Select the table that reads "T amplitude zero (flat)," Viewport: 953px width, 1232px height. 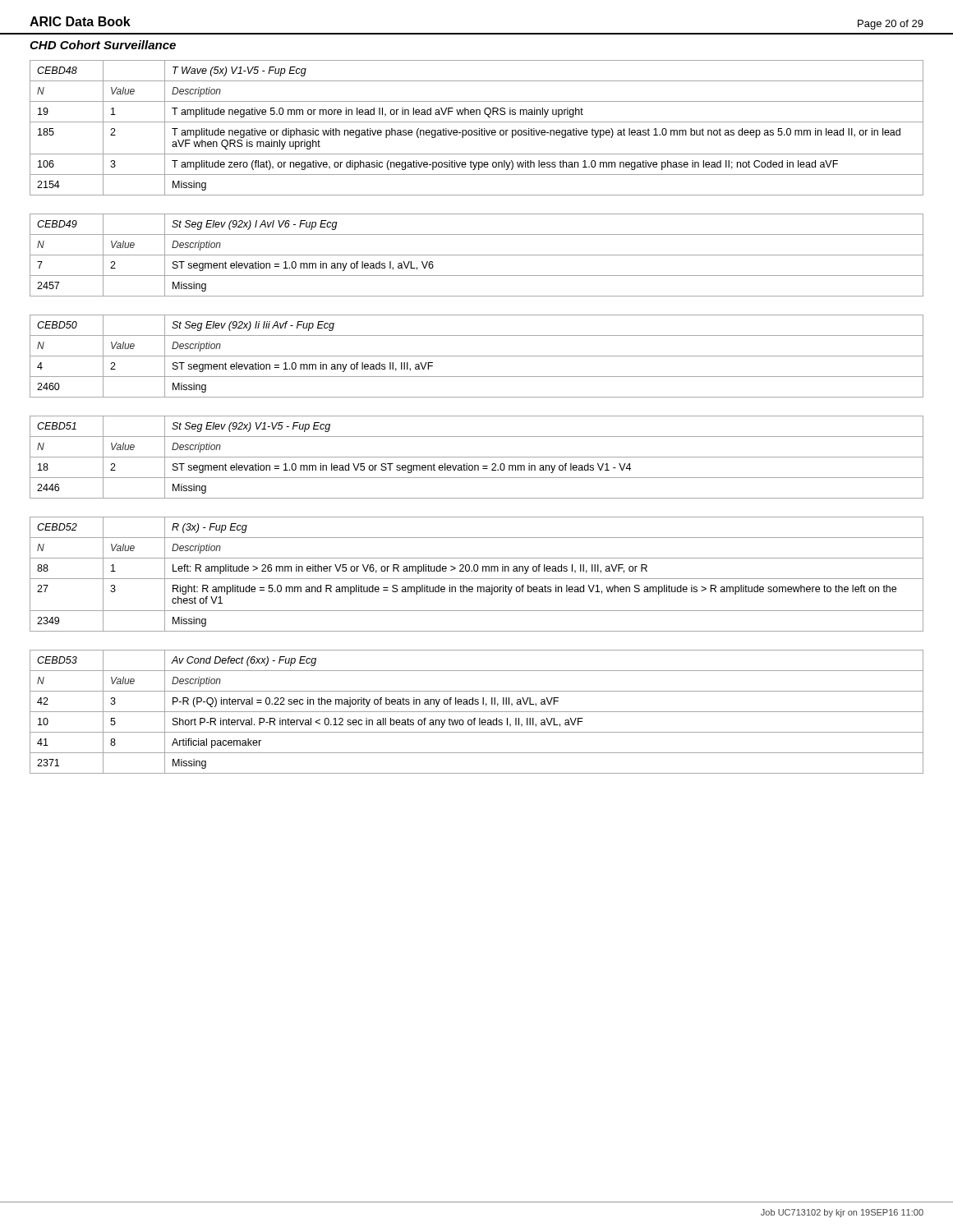476,128
